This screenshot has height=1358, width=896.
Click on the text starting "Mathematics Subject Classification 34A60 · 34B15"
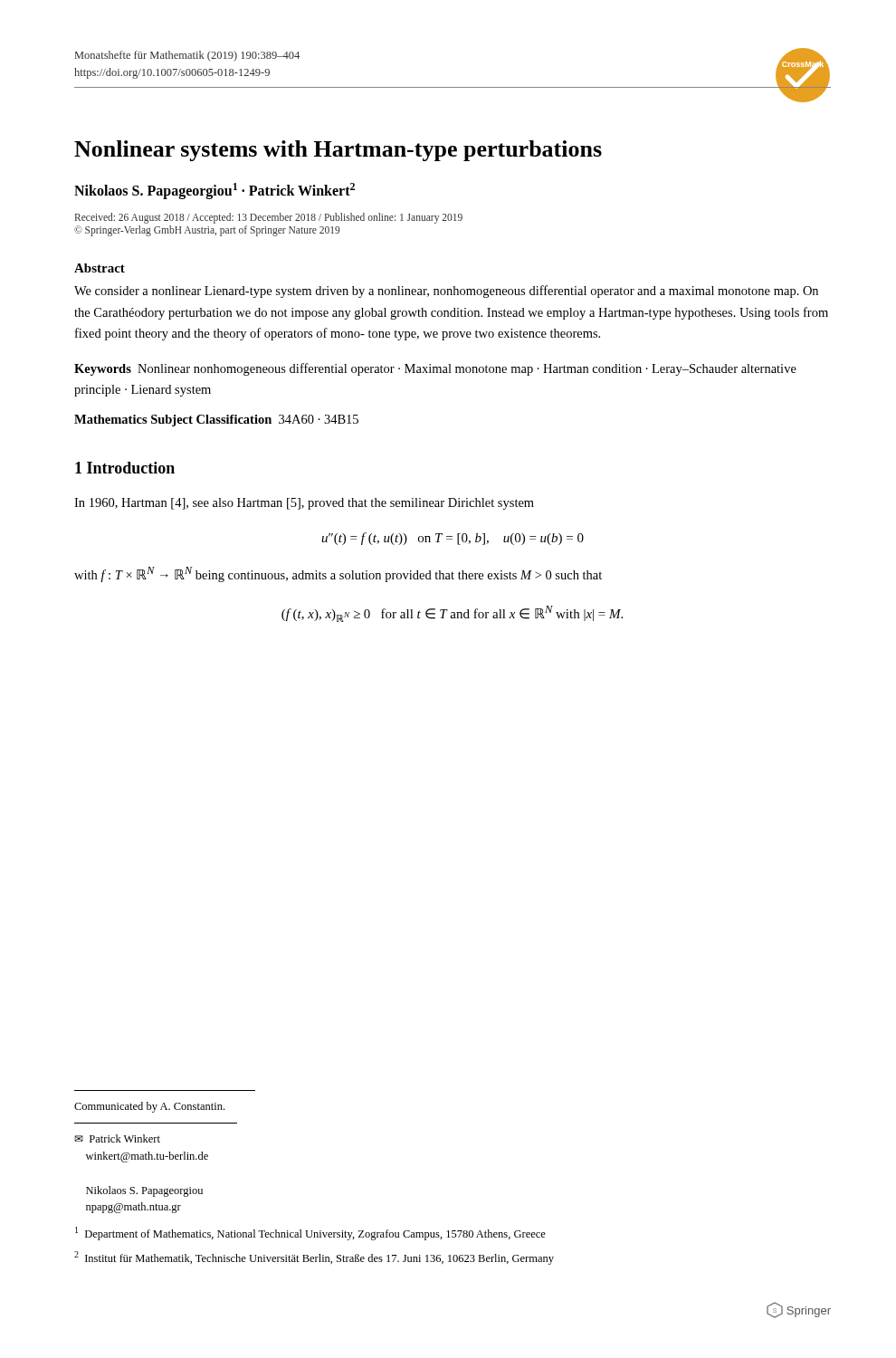click(217, 419)
